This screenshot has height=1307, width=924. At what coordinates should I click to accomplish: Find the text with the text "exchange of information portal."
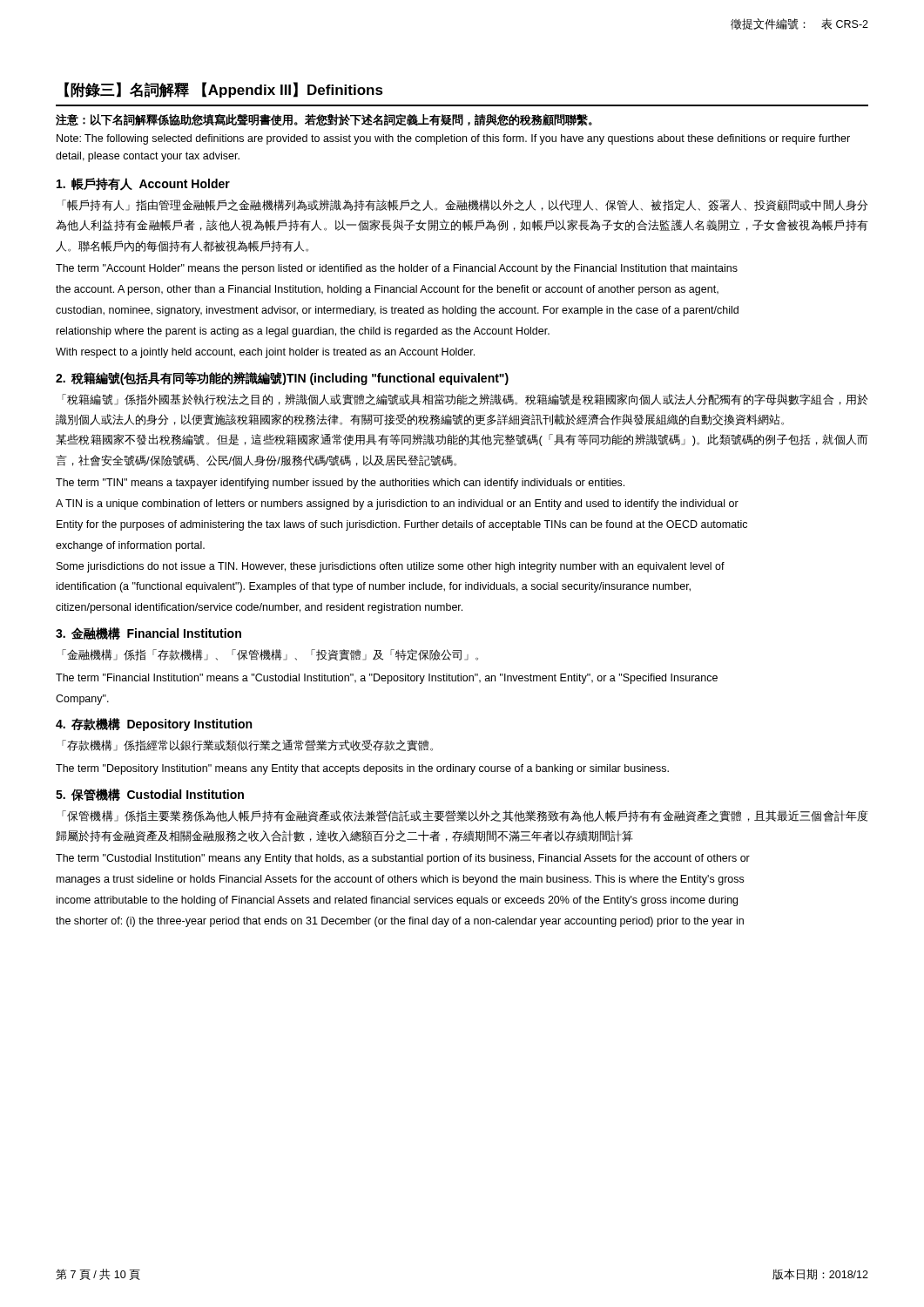coord(130,545)
